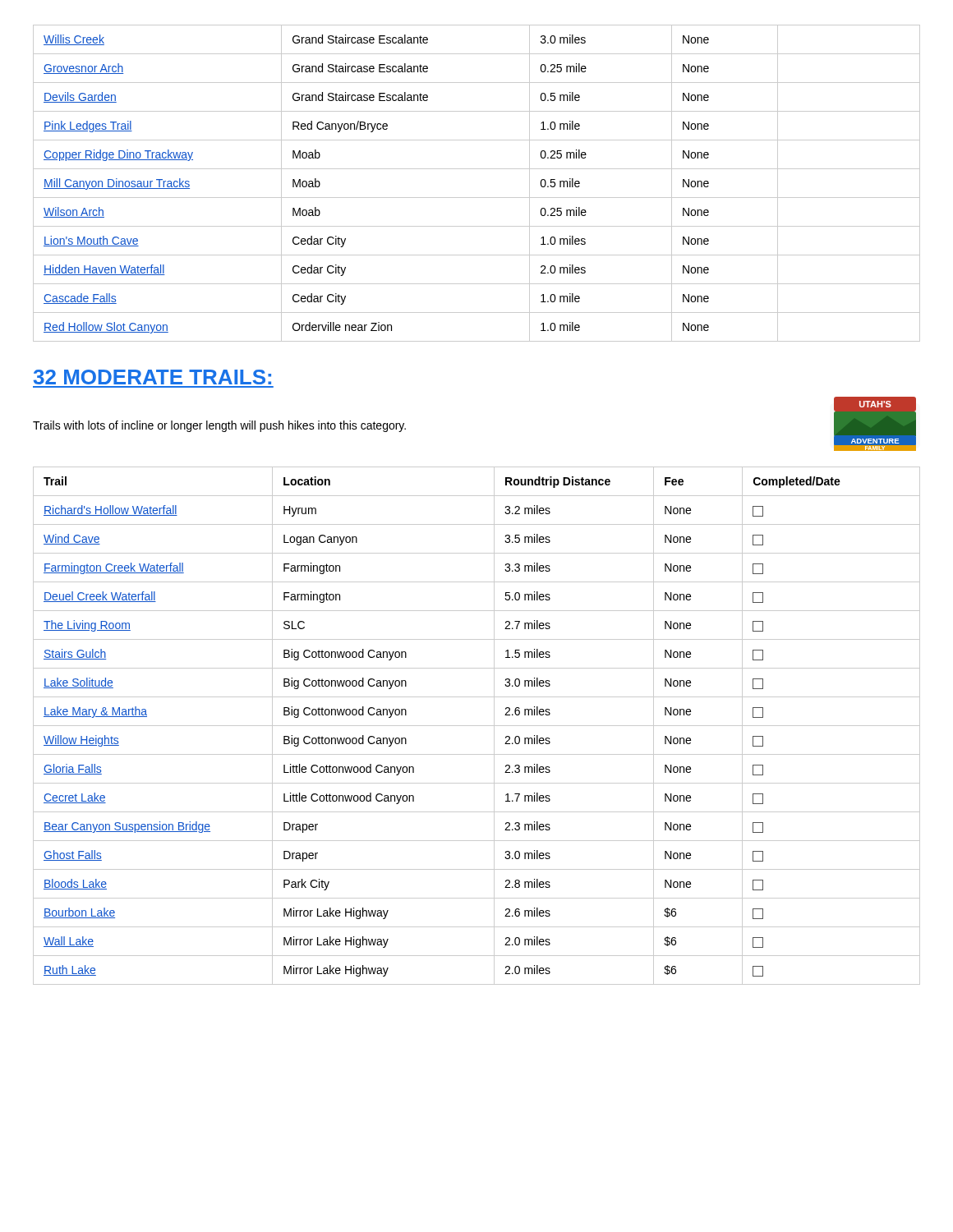Screen dimensions: 1232x953
Task: Select the passage starting "Trails with lots of incline"
Action: pyautogui.click(x=220, y=425)
